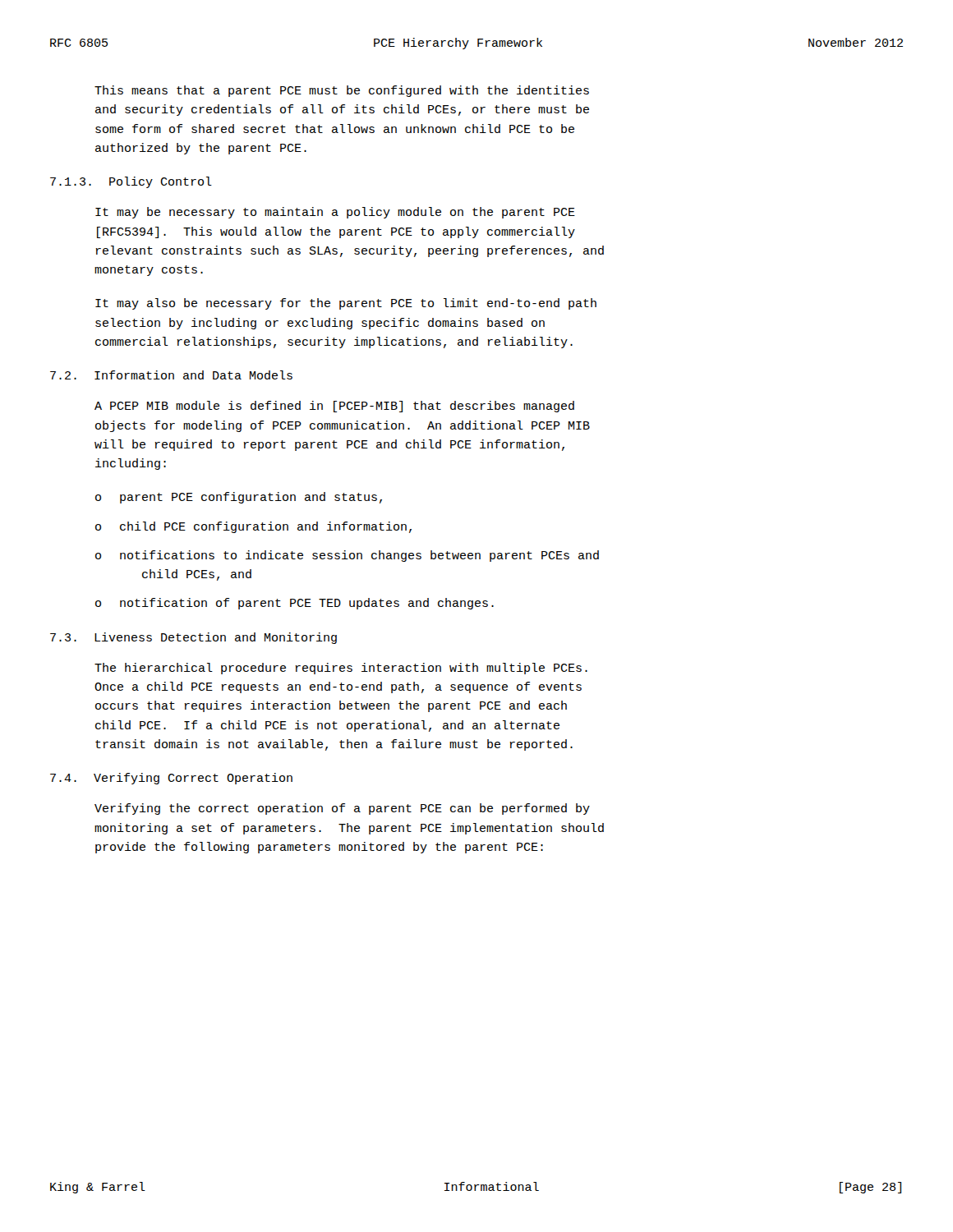This screenshot has width=953, height=1232.
Task: Locate the text "7.1.3. Policy Control"
Action: pos(131,183)
